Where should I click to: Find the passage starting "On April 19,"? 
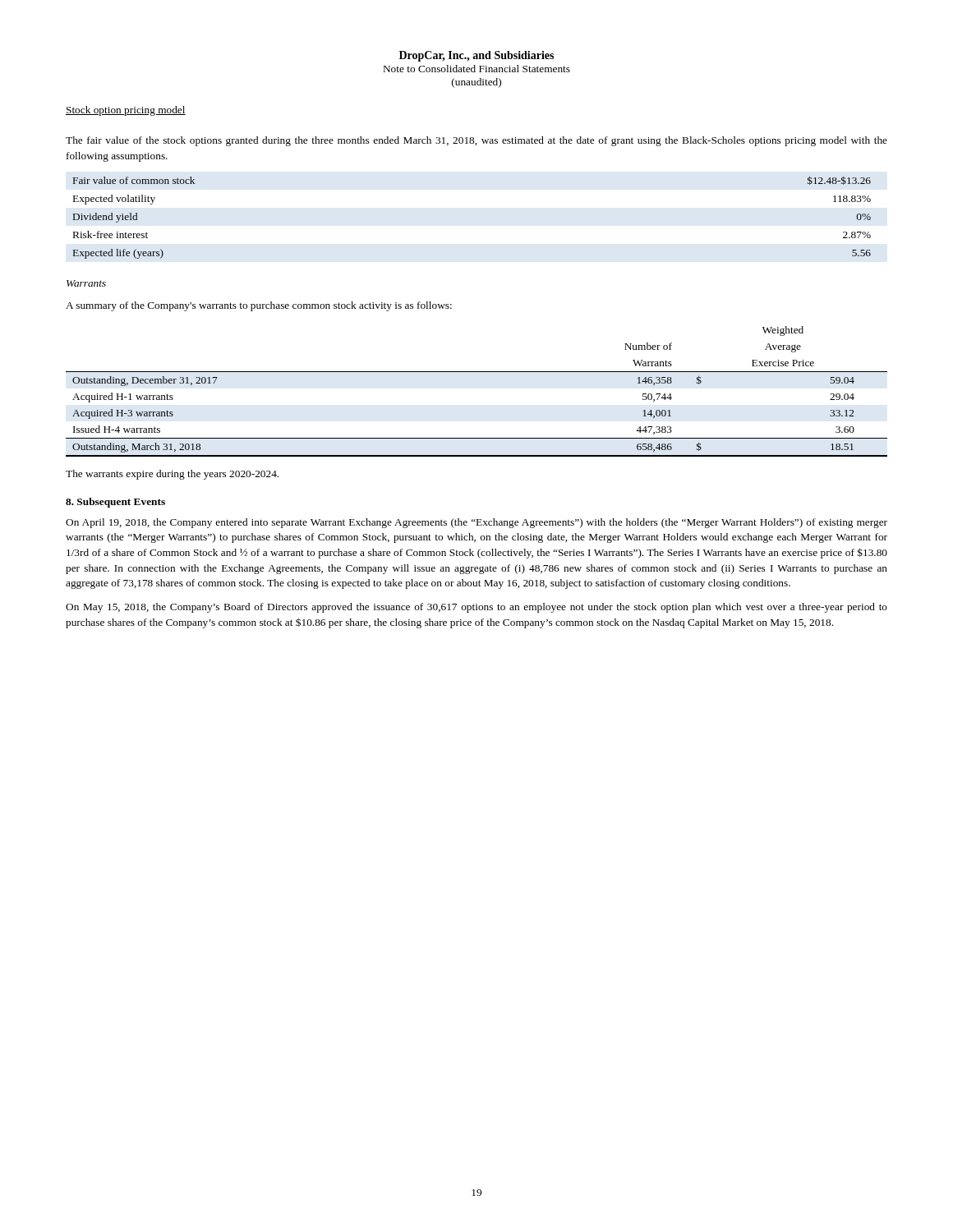click(x=476, y=552)
